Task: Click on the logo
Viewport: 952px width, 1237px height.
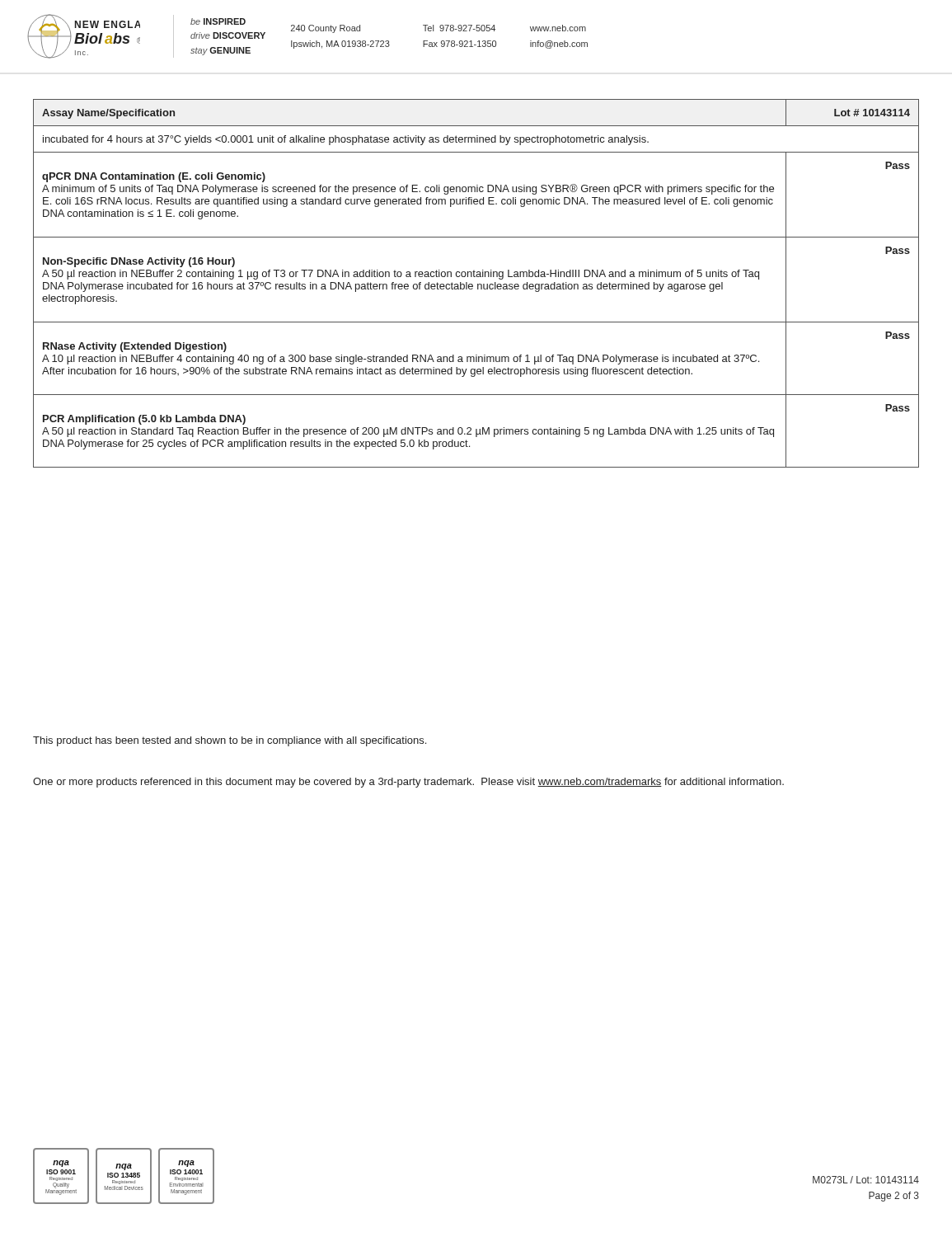Action: 124,1176
